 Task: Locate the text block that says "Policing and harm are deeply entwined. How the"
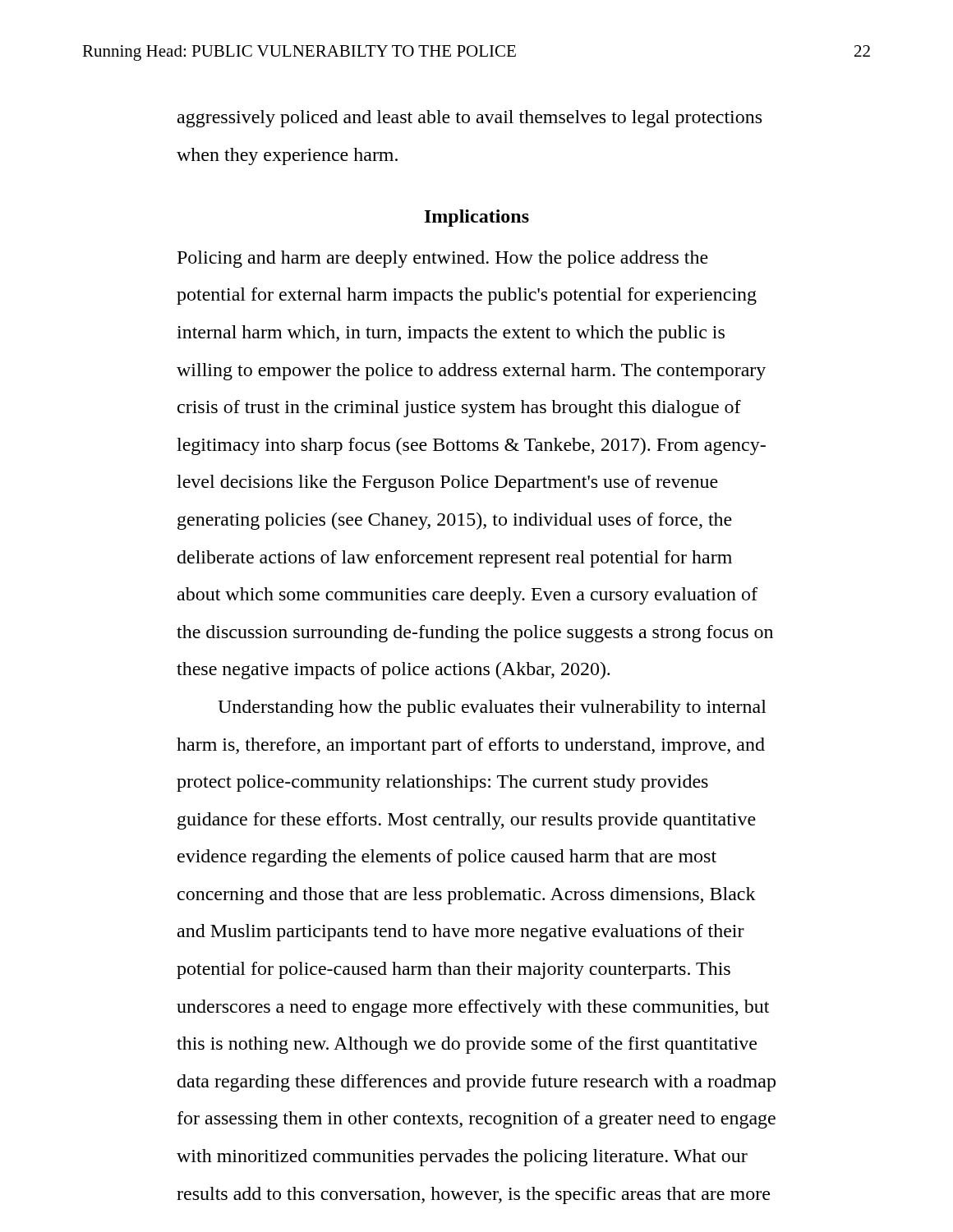443,259
